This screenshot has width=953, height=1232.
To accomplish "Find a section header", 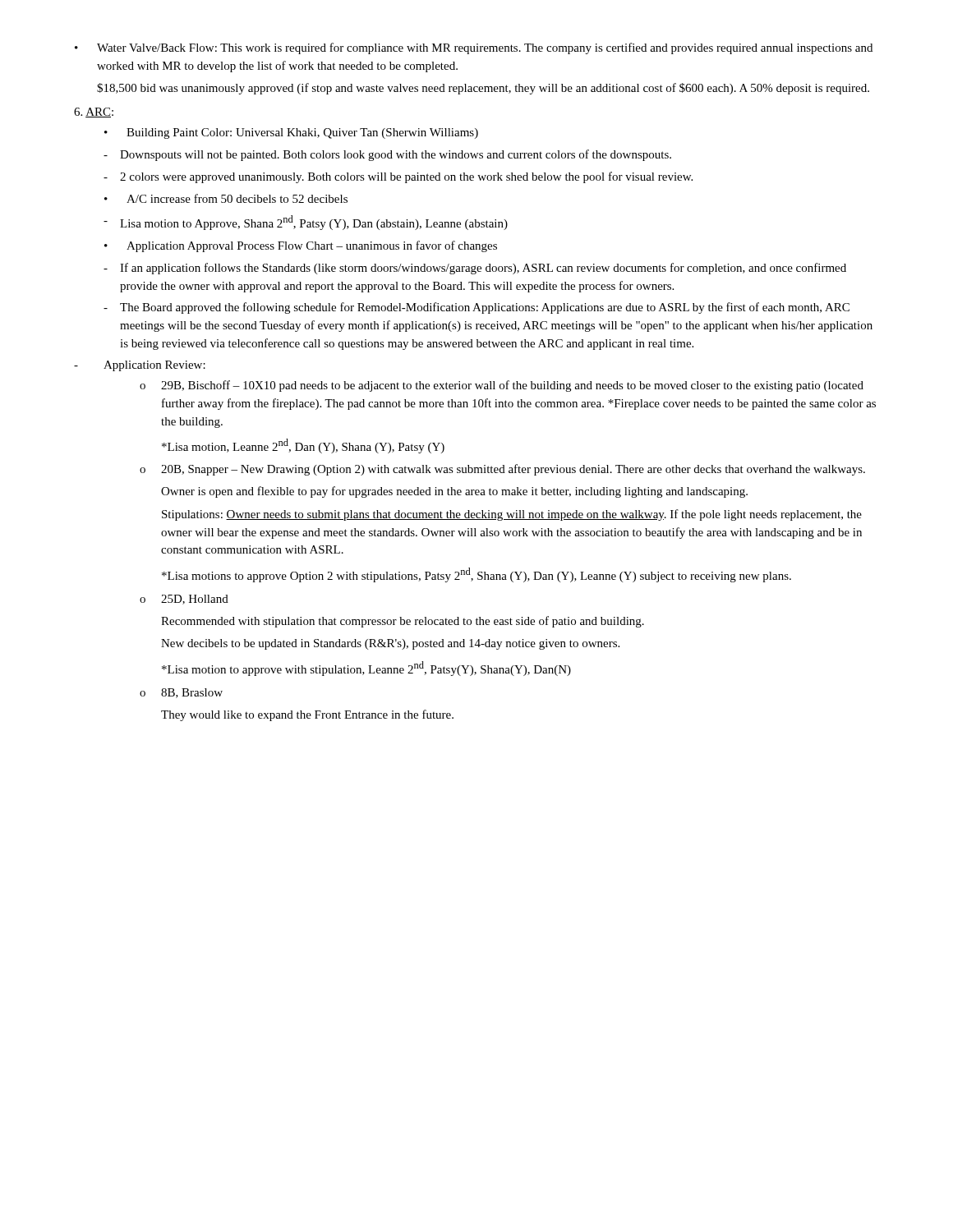I will point(94,112).
